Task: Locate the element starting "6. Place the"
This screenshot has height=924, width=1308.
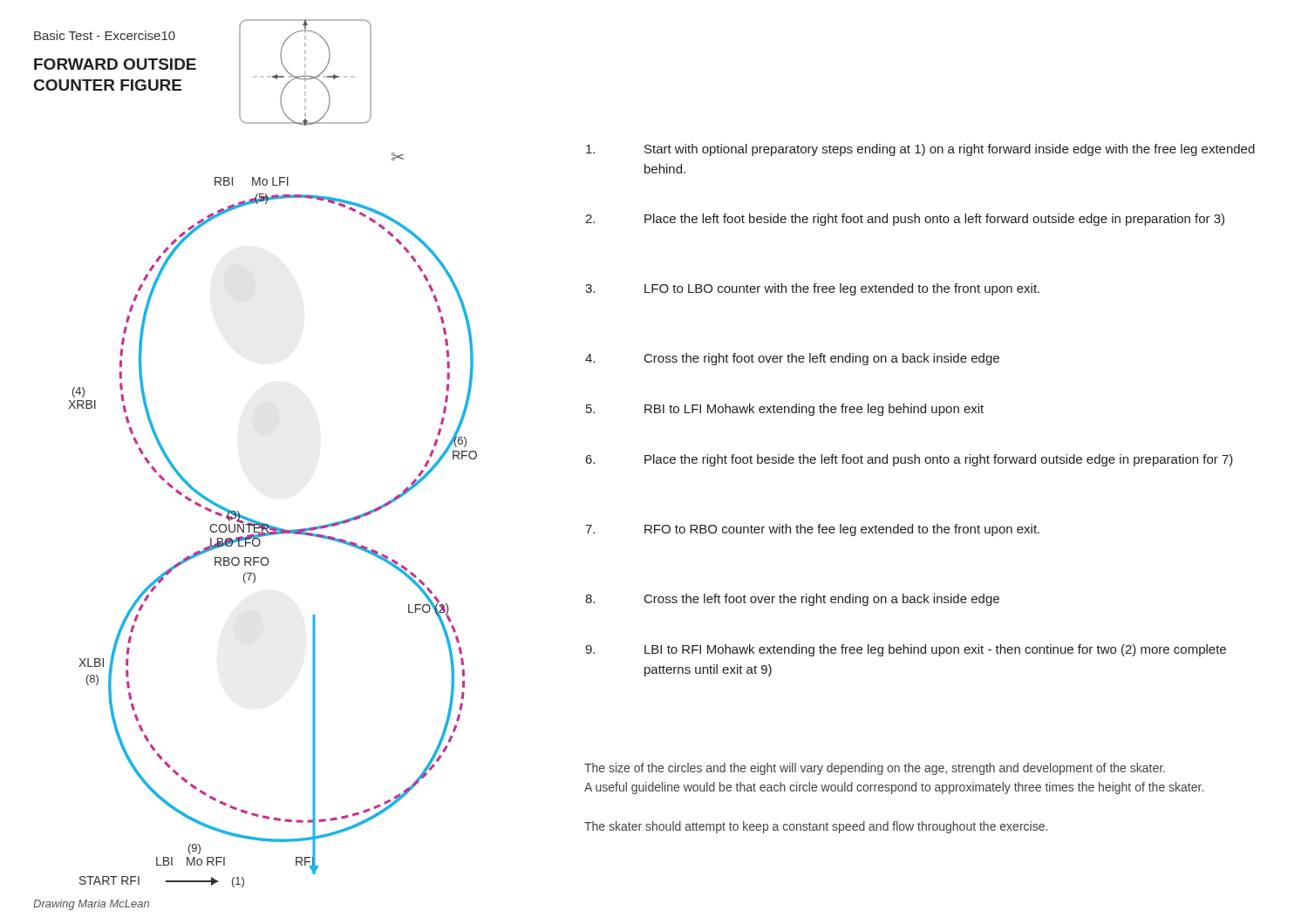Action: [929, 468]
